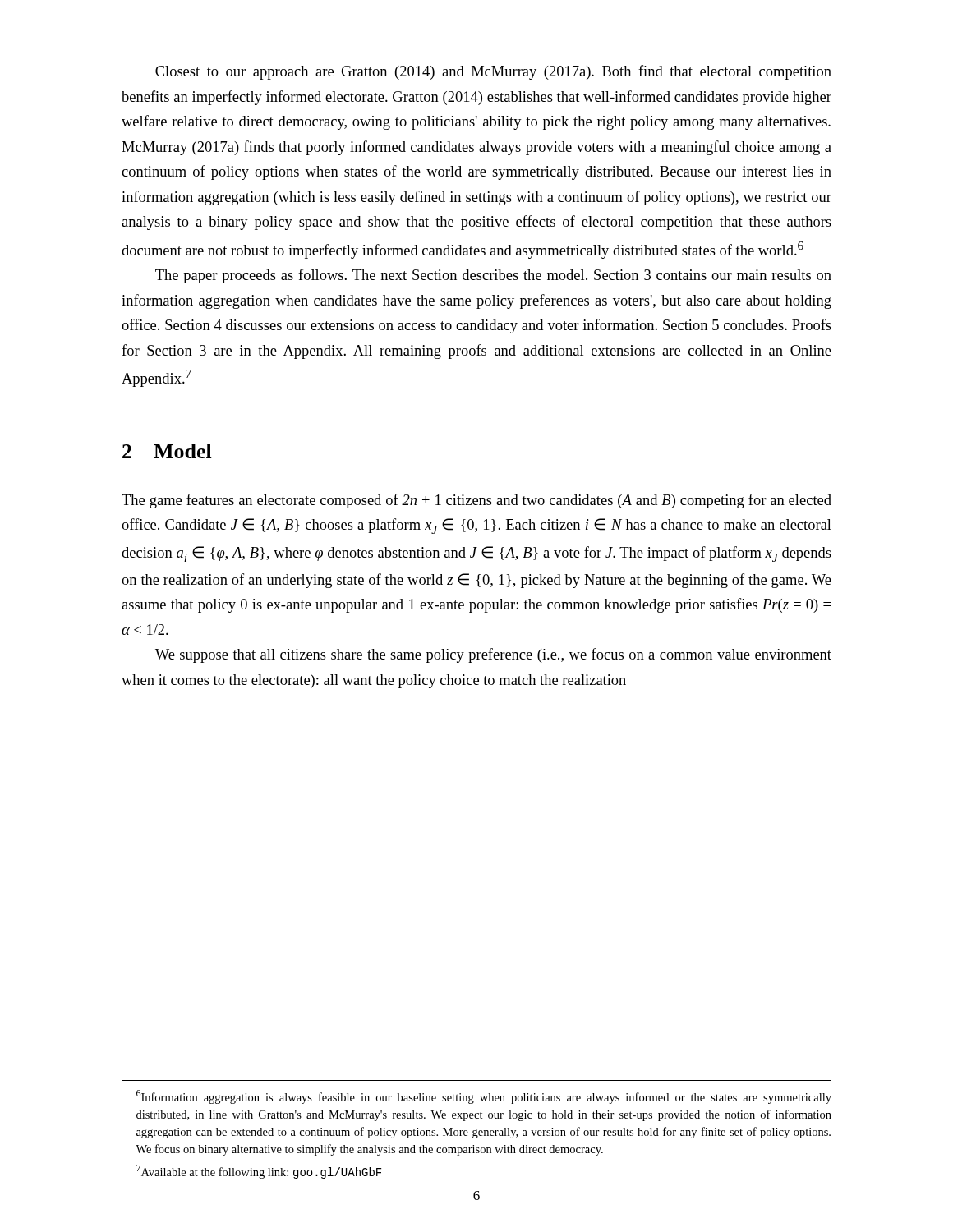Locate the block of text that opens with "The paper proceeds as follows."

(x=476, y=327)
